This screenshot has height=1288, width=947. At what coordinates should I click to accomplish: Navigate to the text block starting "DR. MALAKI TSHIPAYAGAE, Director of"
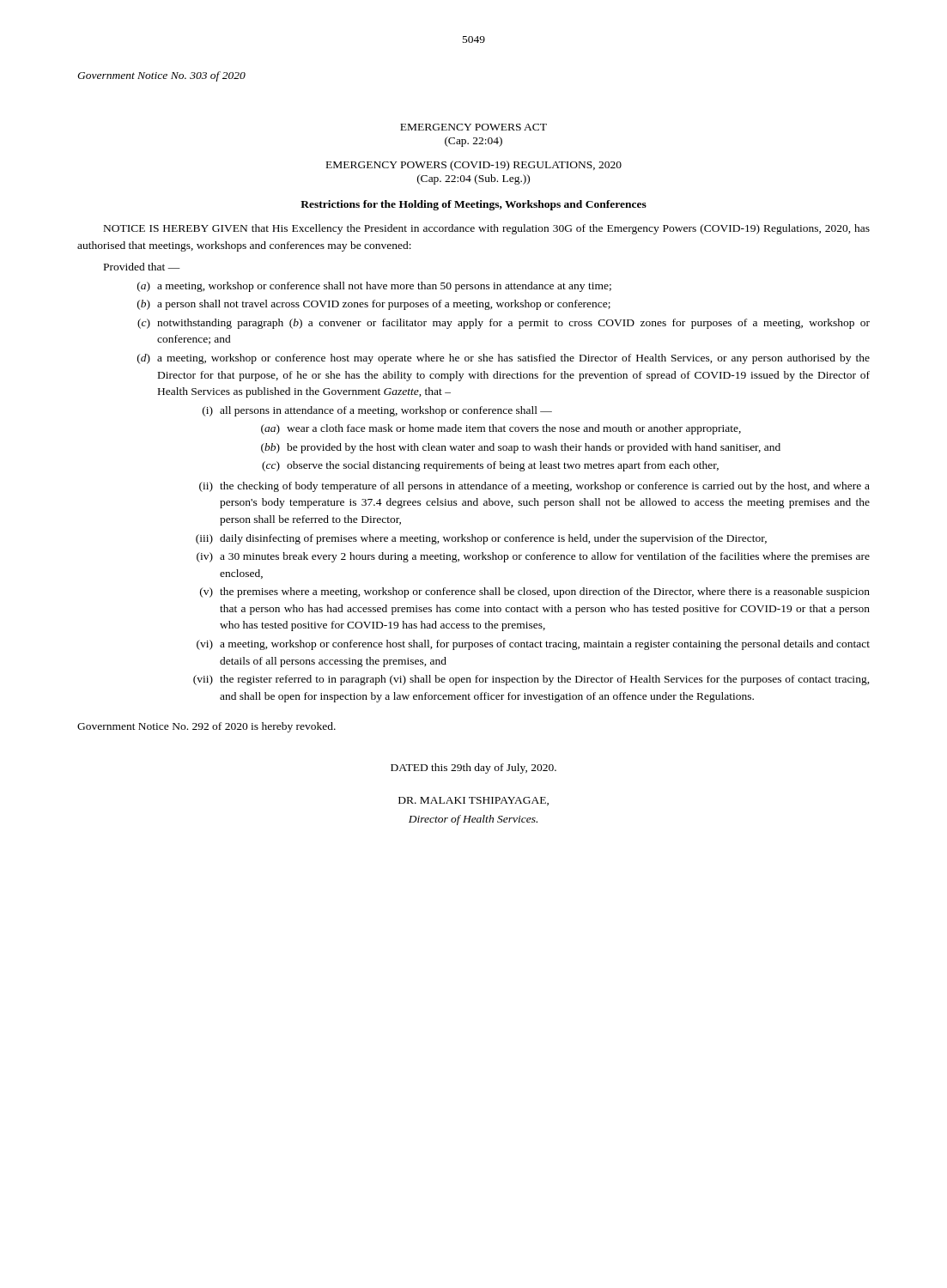tap(474, 809)
